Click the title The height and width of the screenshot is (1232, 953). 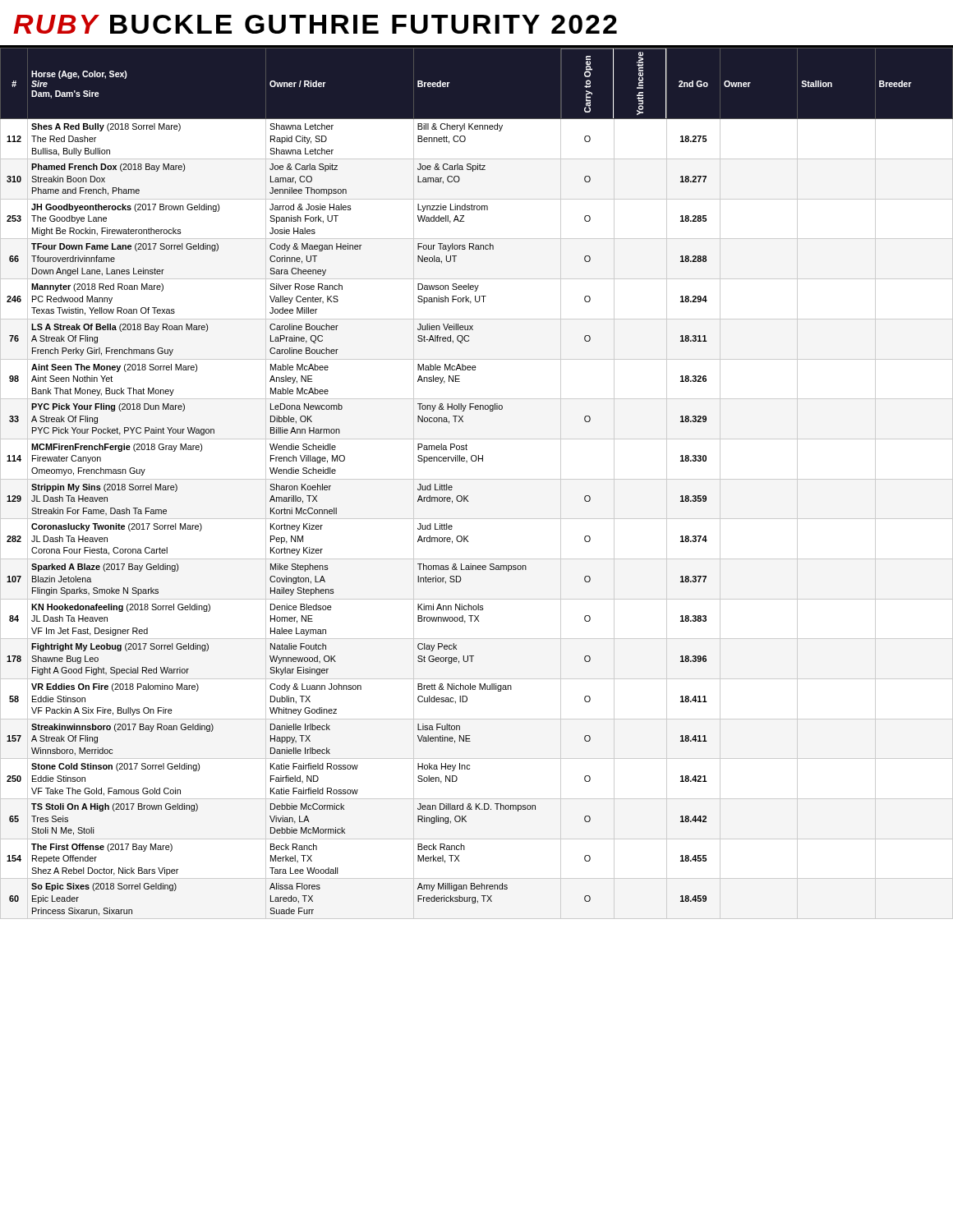[316, 24]
